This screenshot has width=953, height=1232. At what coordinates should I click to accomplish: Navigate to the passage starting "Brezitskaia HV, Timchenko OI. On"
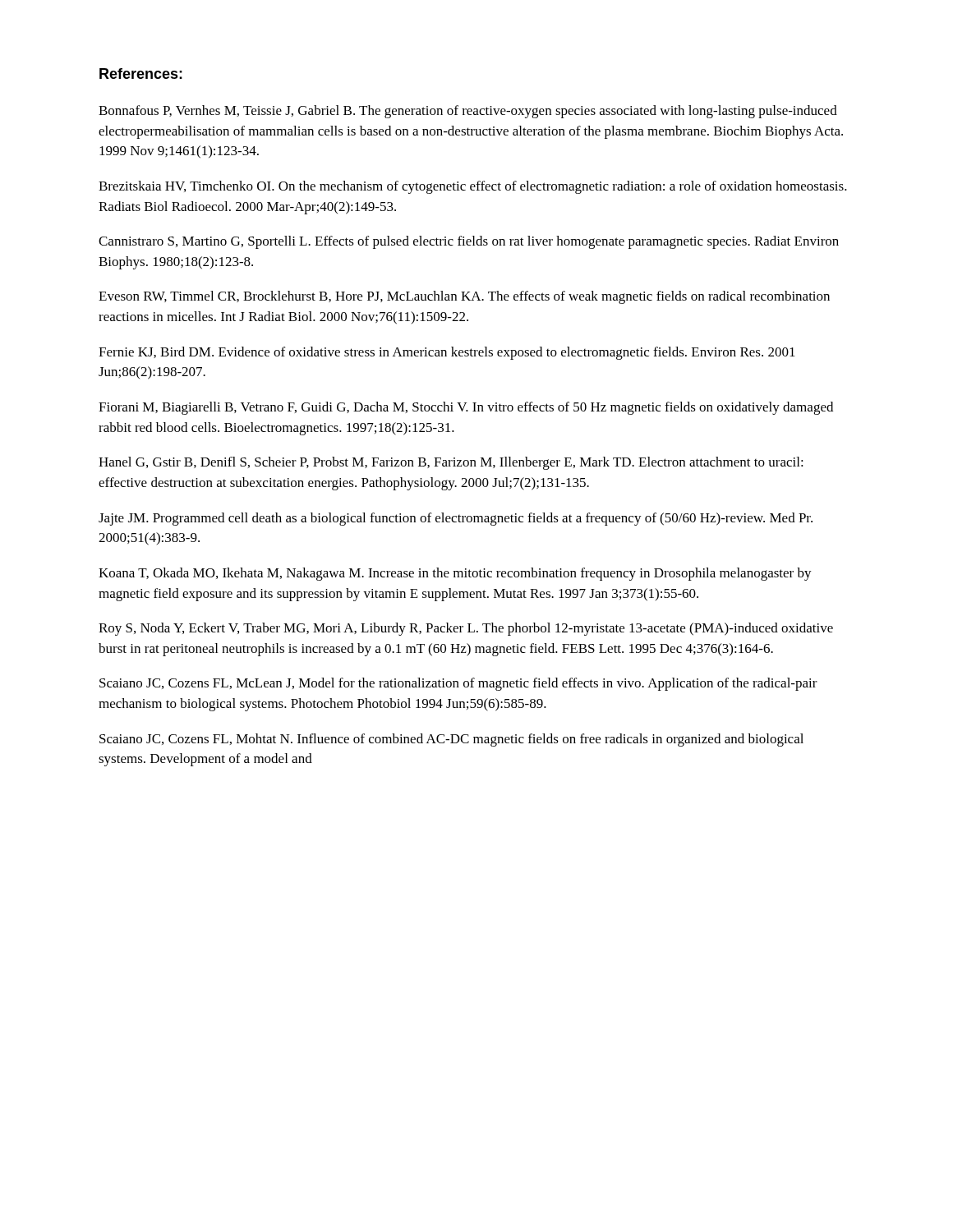[473, 196]
